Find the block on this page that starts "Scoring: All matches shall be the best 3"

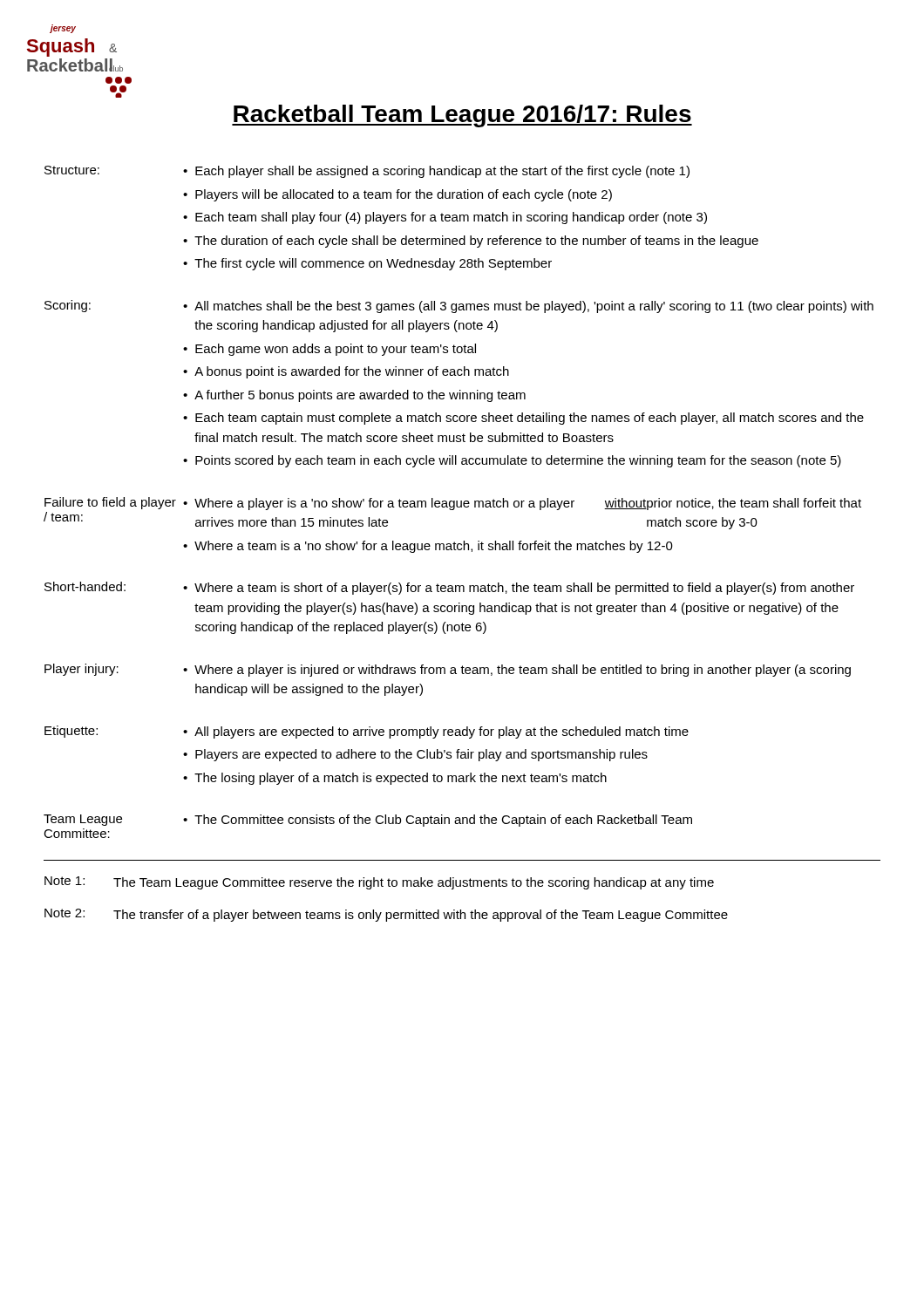click(462, 385)
